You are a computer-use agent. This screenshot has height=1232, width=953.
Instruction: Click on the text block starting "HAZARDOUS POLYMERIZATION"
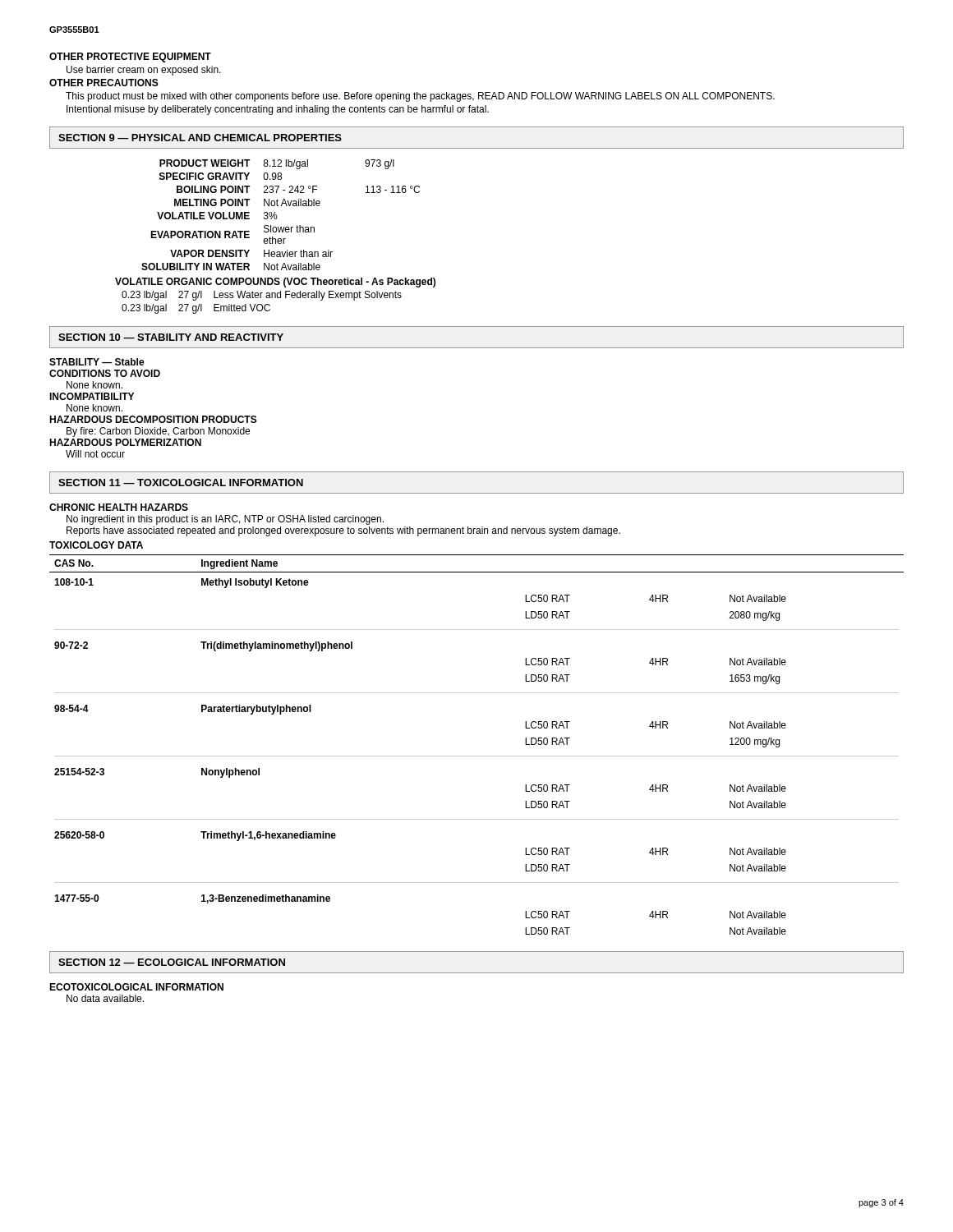(x=125, y=443)
